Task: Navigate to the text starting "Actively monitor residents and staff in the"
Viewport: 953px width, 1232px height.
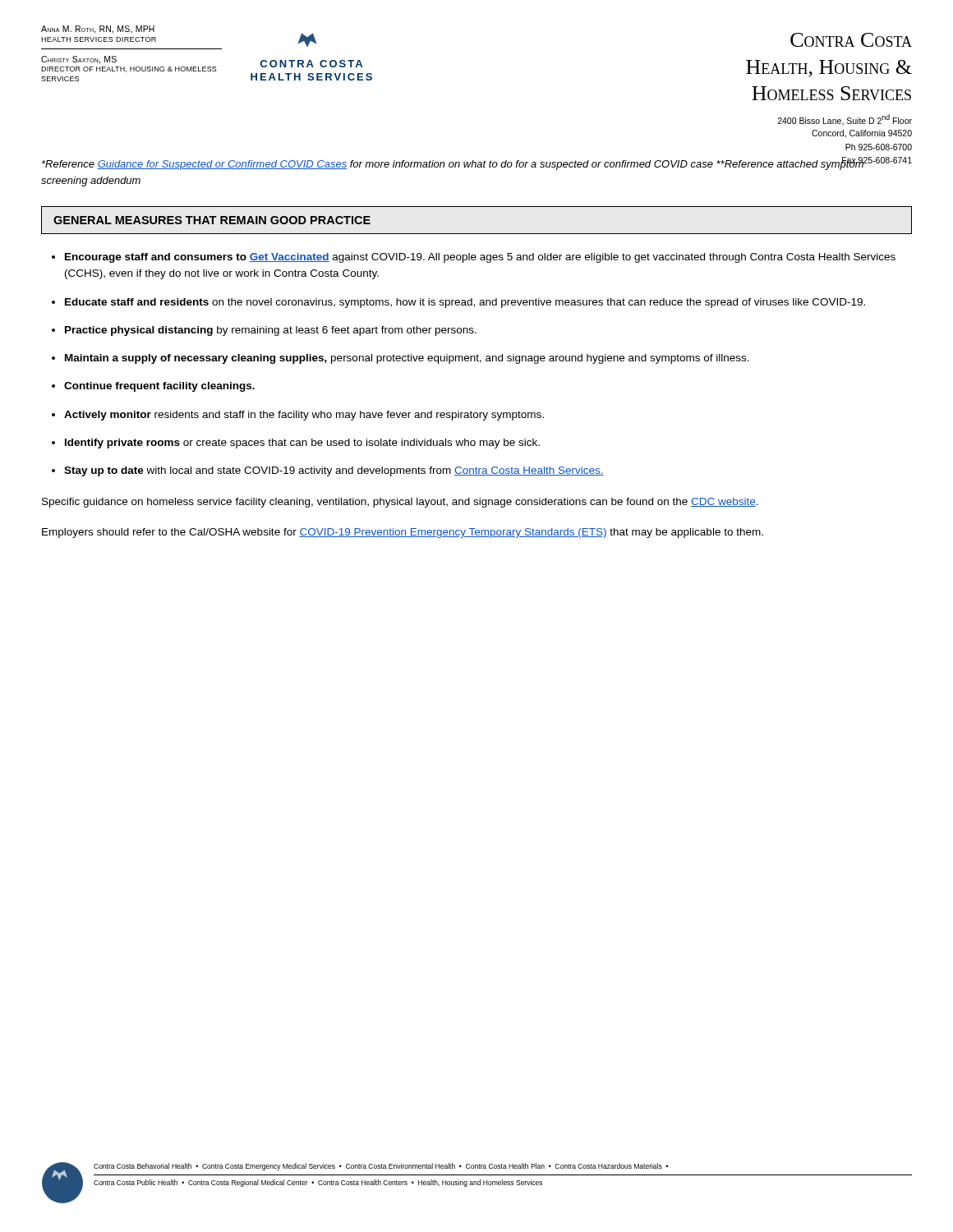Action: click(x=304, y=414)
